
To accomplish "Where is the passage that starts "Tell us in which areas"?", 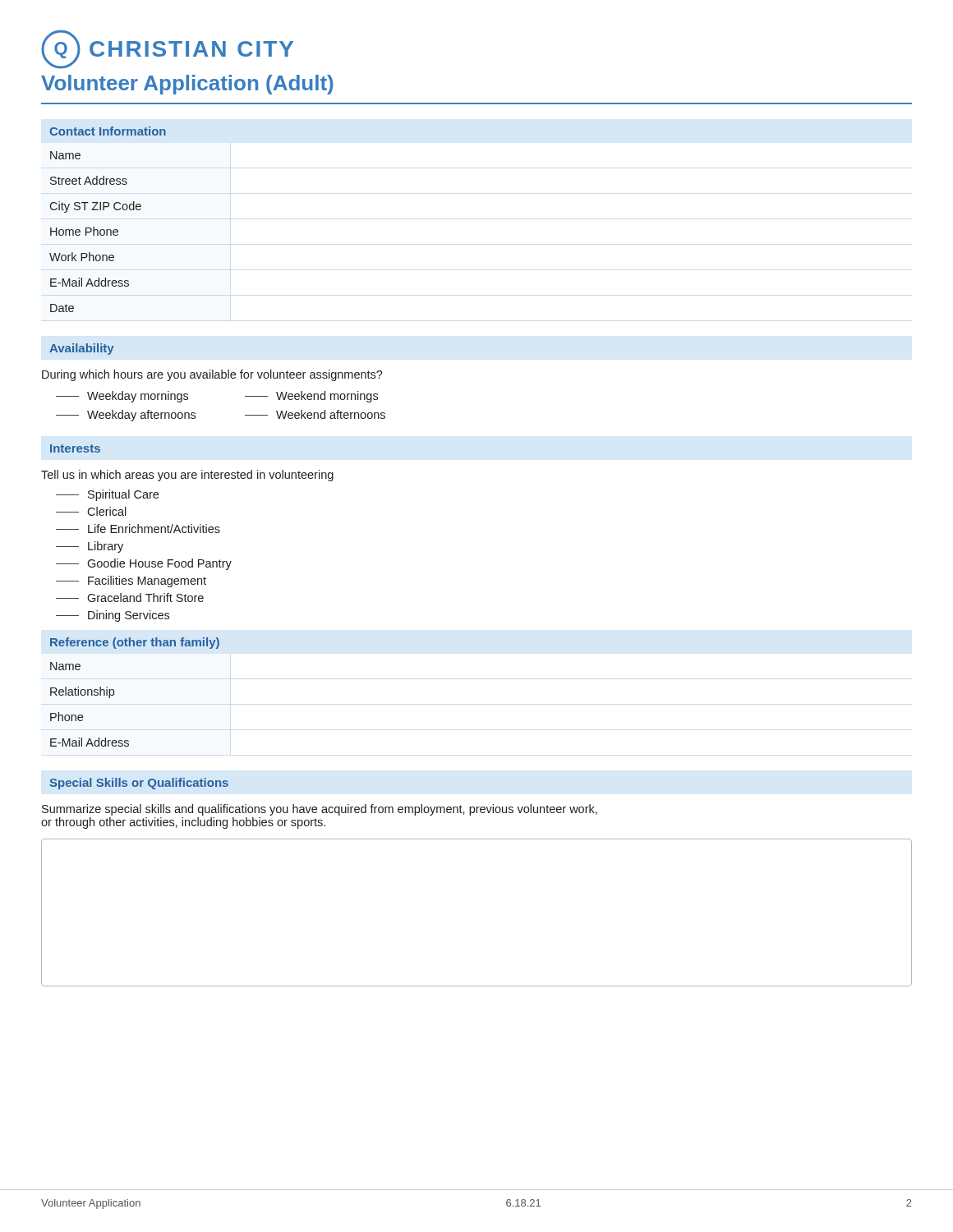I will 187,475.
